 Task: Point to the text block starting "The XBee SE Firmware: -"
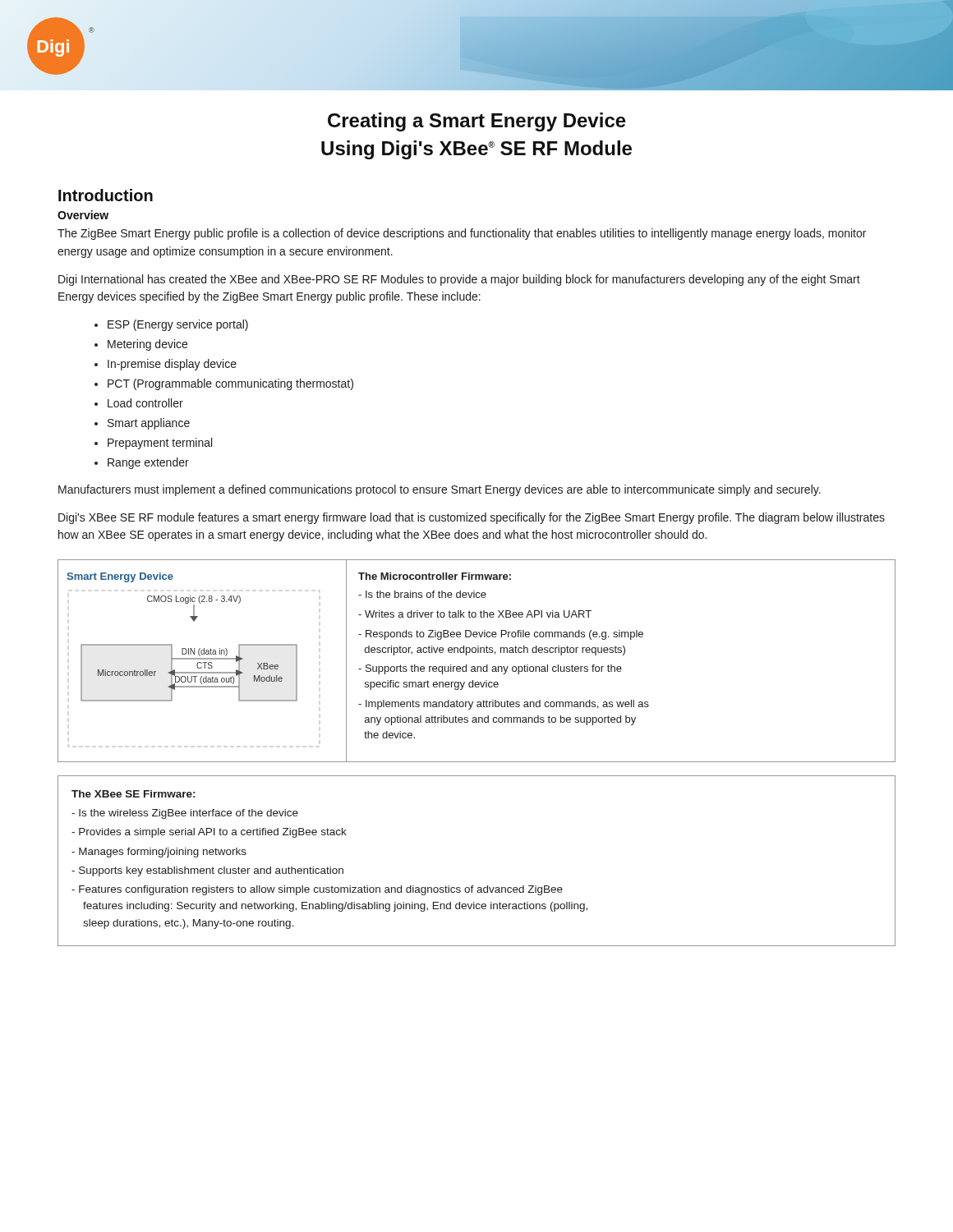pyautogui.click(x=133, y=794)
